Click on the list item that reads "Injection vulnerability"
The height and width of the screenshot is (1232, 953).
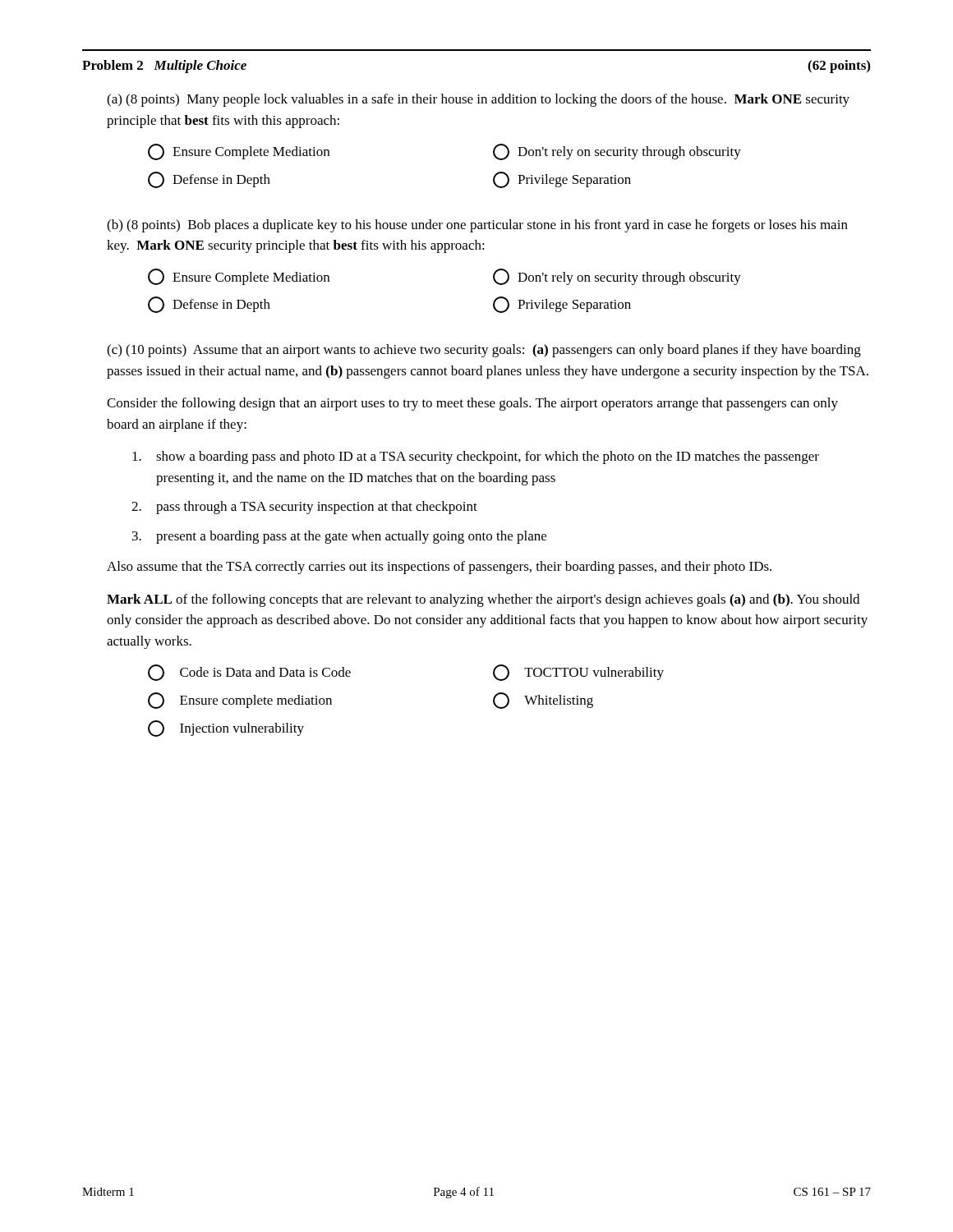coord(226,728)
